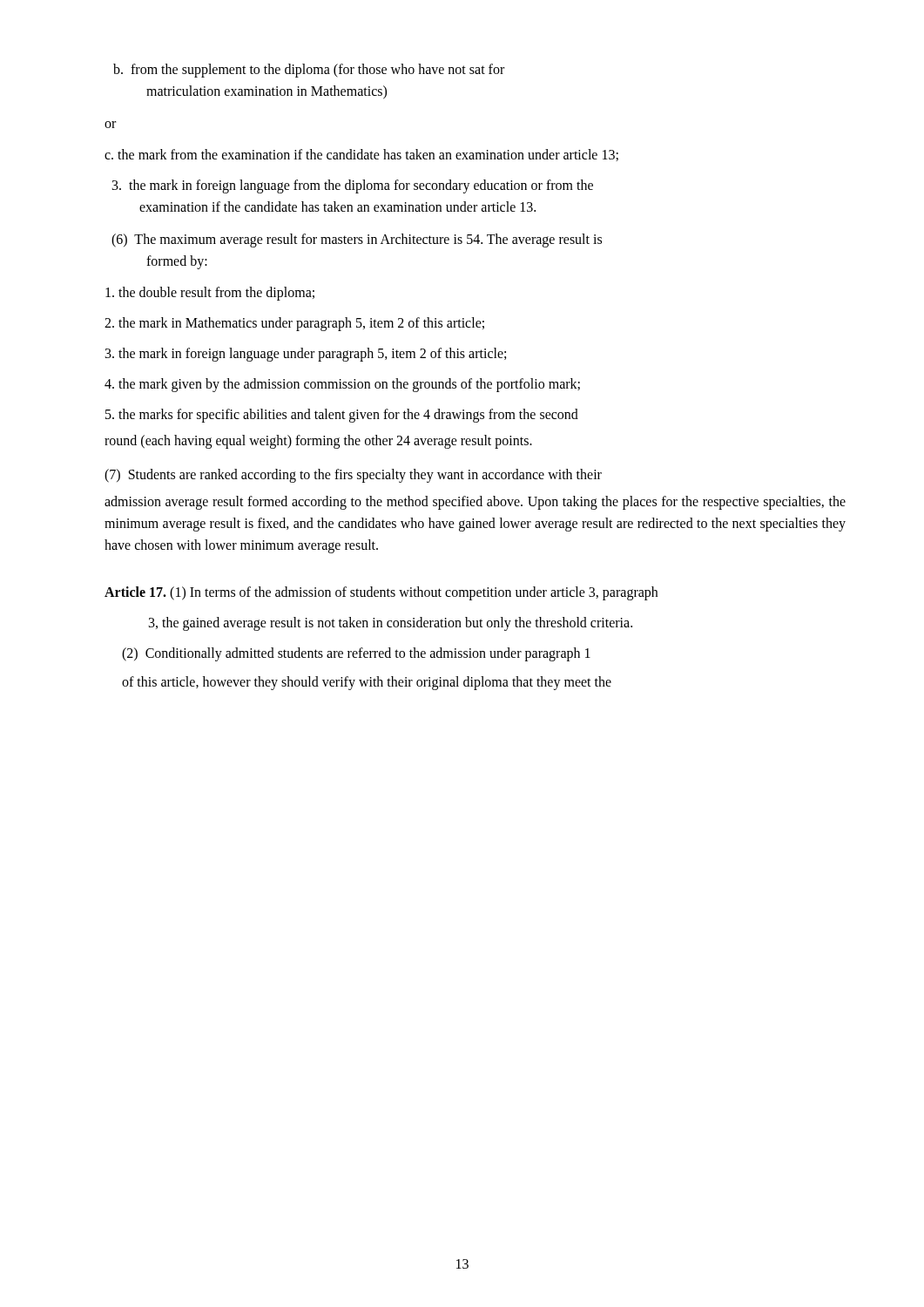Screen dimensions: 1307x924
Task: Locate the text block with the text "admission average result"
Action: [475, 523]
